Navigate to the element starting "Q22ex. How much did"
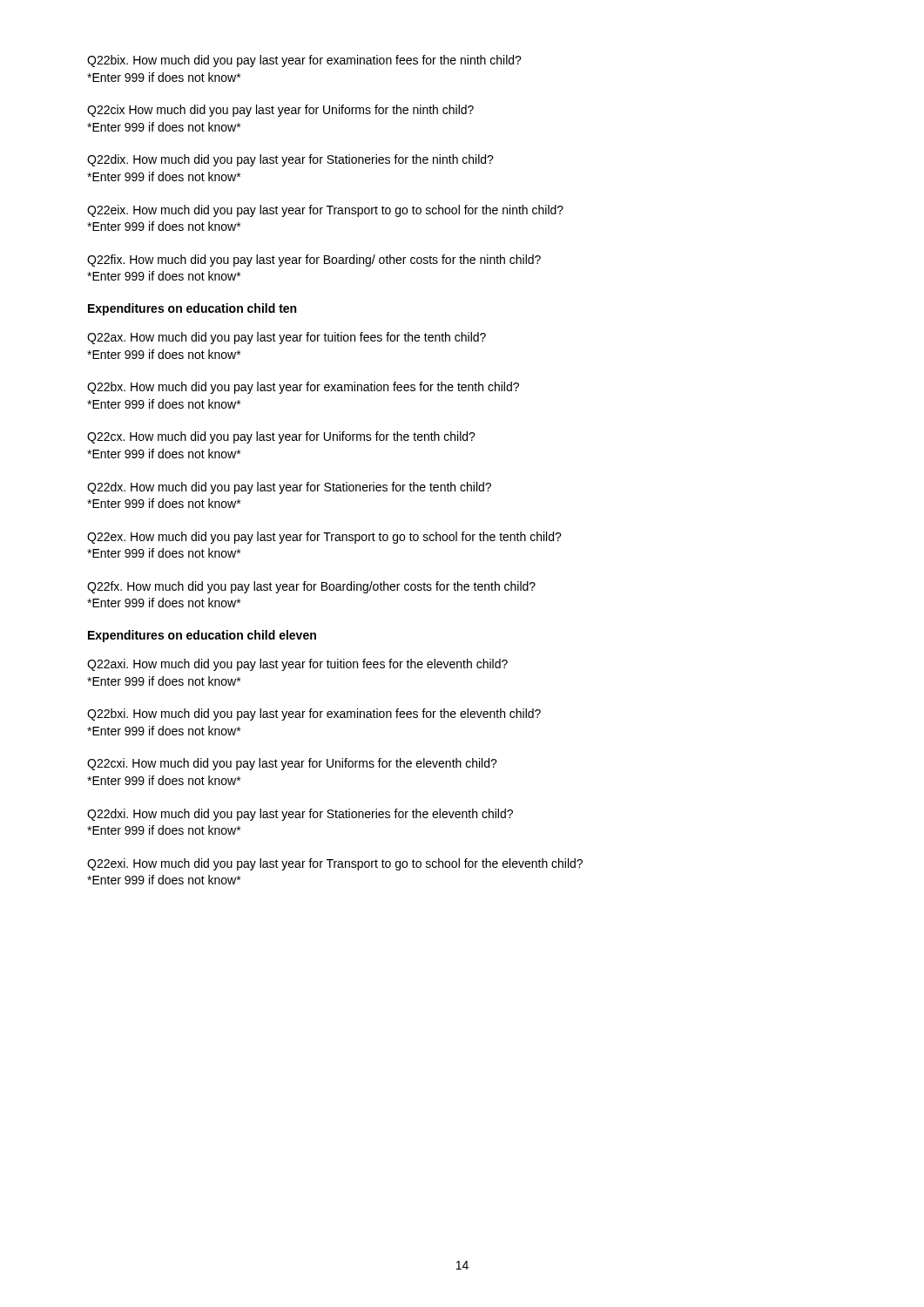 pos(324,545)
